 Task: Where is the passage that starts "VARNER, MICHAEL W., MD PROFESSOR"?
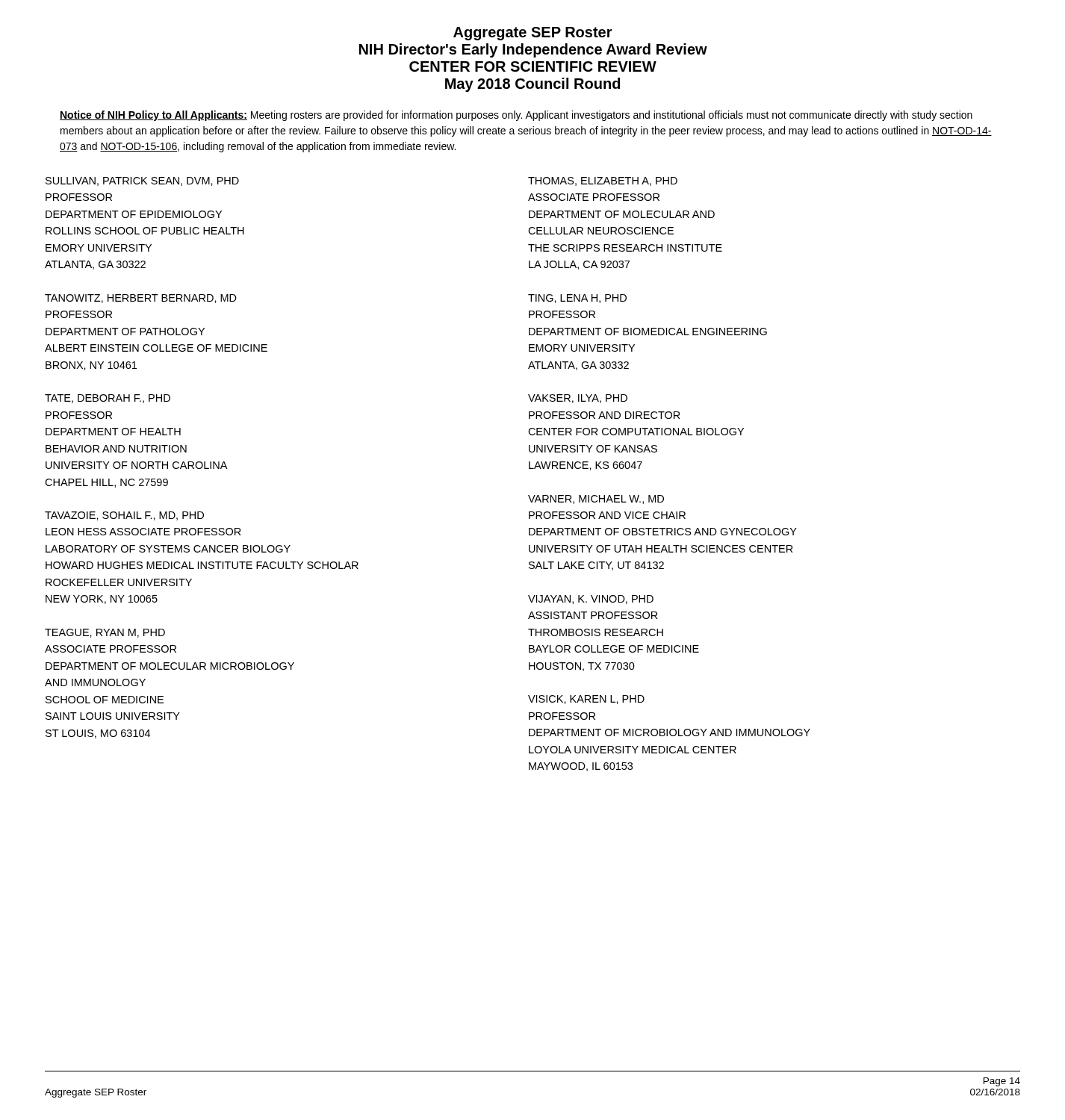click(x=662, y=532)
